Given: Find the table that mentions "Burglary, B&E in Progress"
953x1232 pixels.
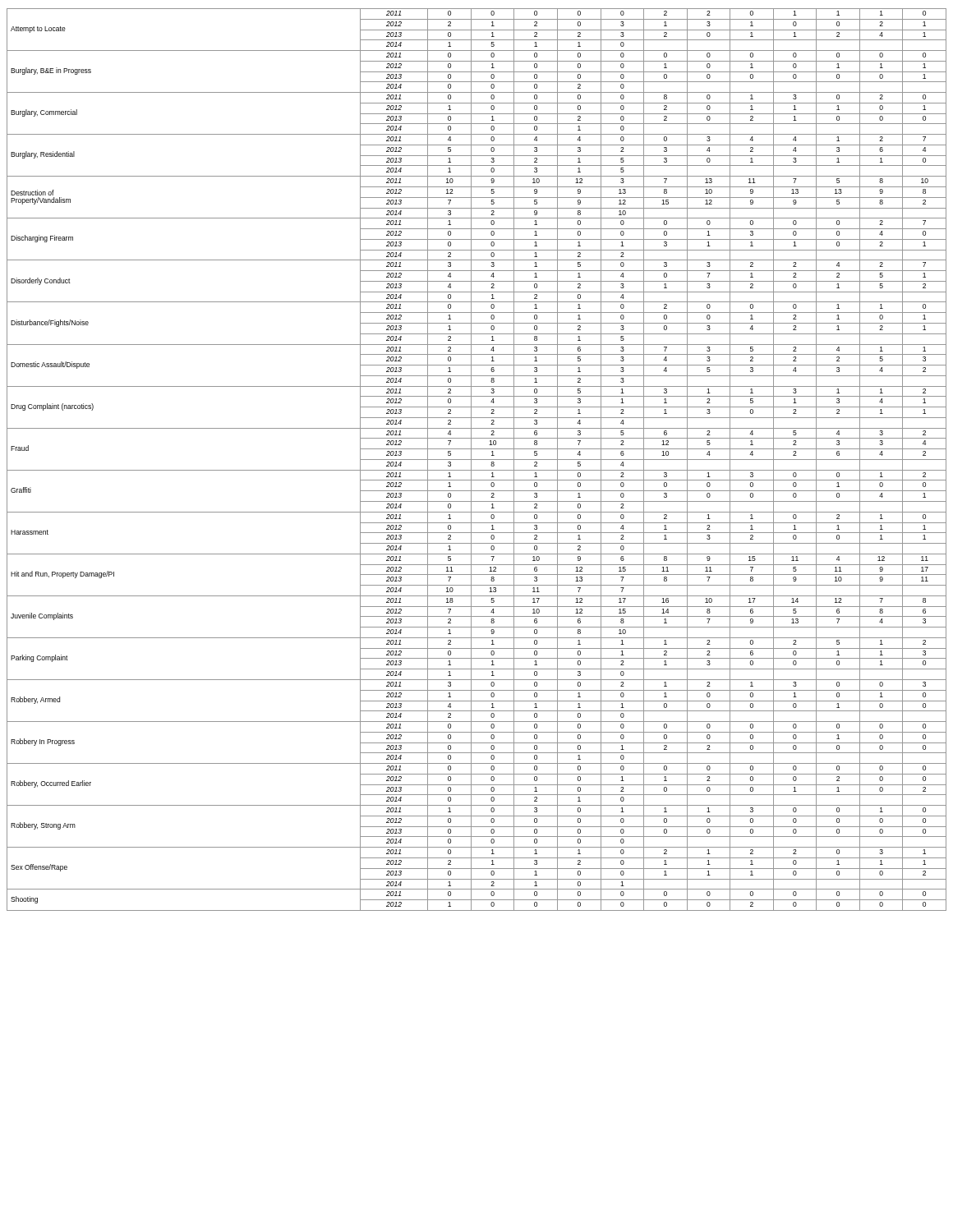Looking at the screenshot, I should tap(476, 459).
